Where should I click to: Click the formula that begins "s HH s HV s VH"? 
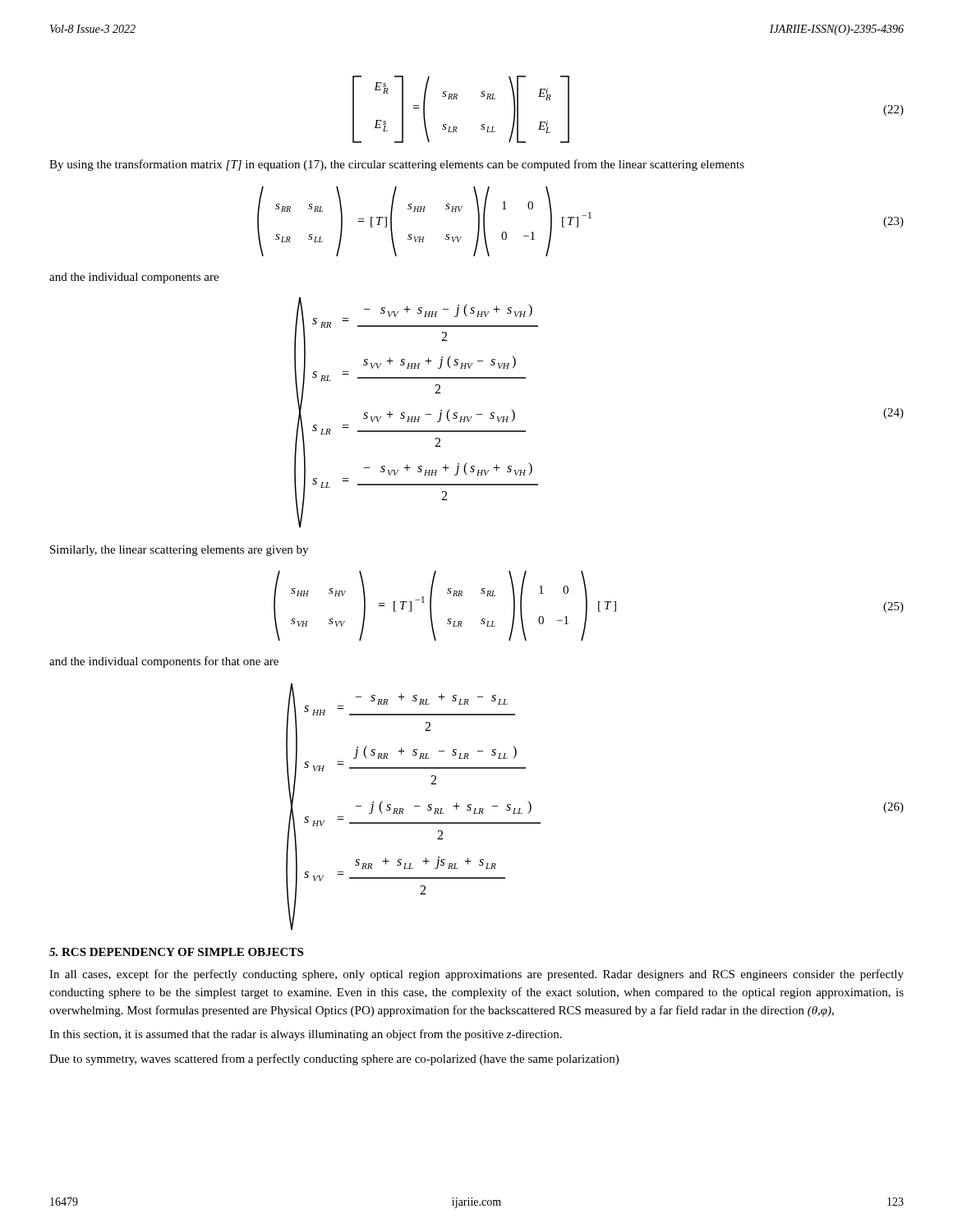(x=571, y=606)
